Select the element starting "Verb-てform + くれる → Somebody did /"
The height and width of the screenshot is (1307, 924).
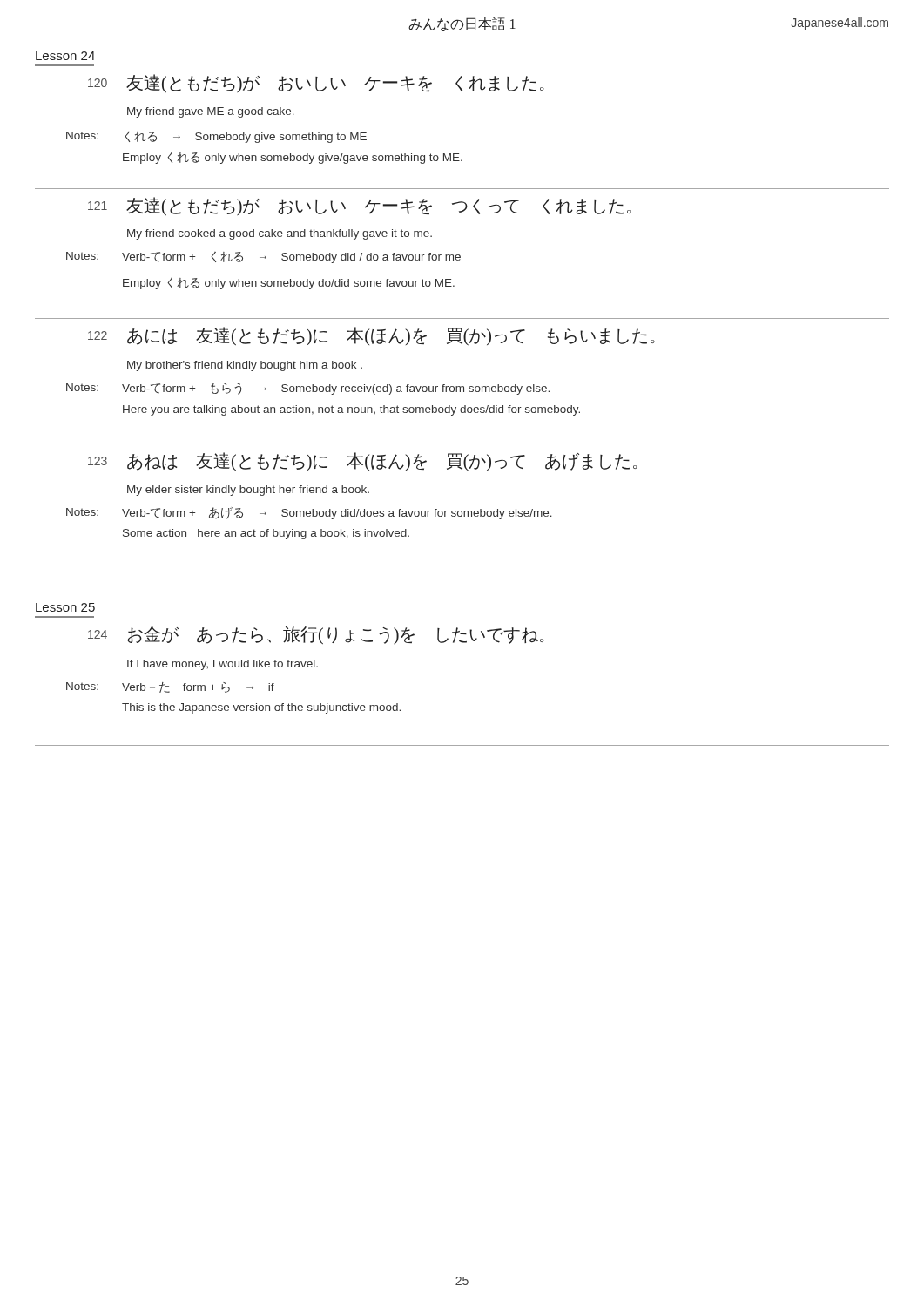coord(292,257)
